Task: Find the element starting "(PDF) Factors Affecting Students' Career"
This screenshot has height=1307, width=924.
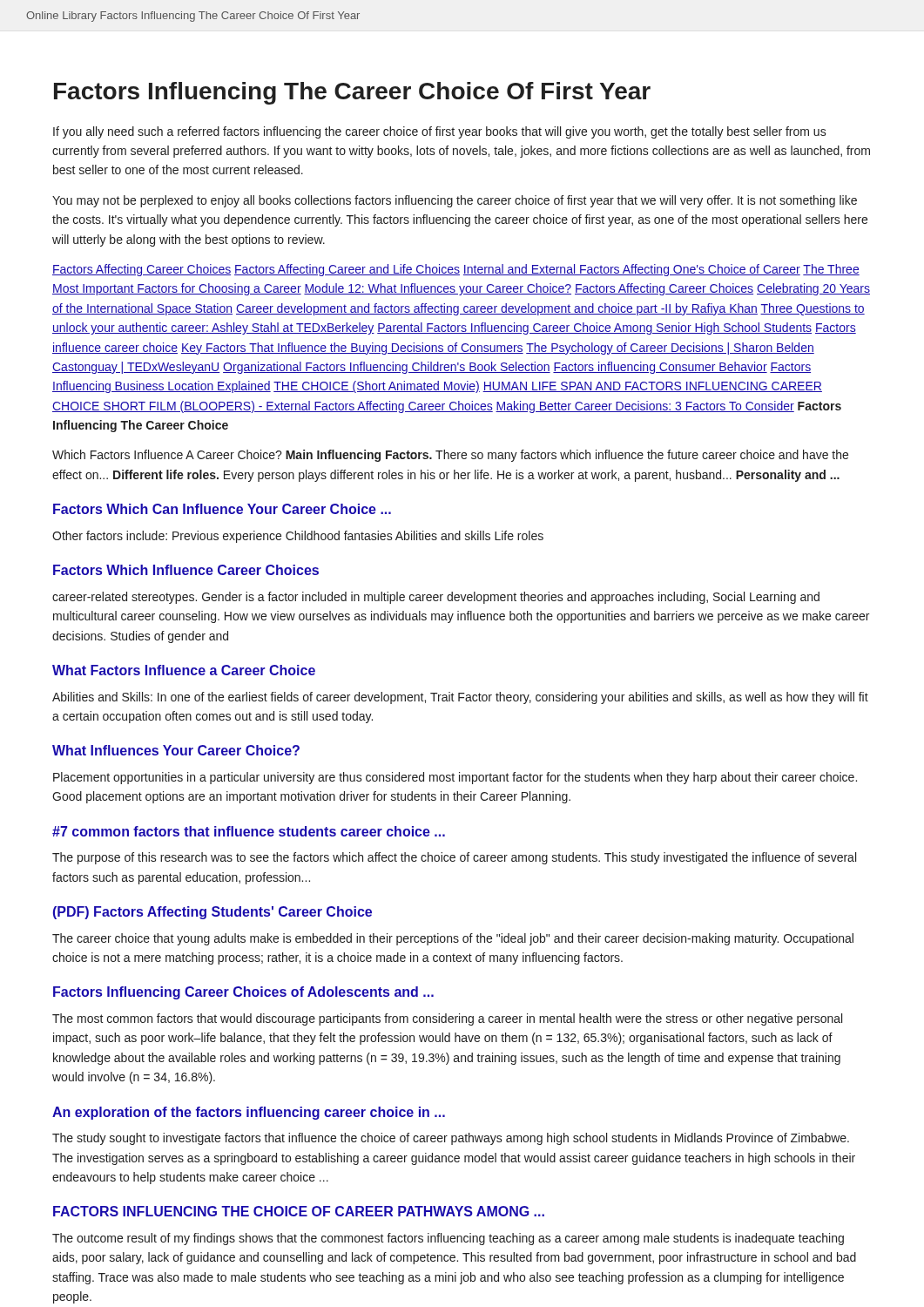Action: click(212, 913)
